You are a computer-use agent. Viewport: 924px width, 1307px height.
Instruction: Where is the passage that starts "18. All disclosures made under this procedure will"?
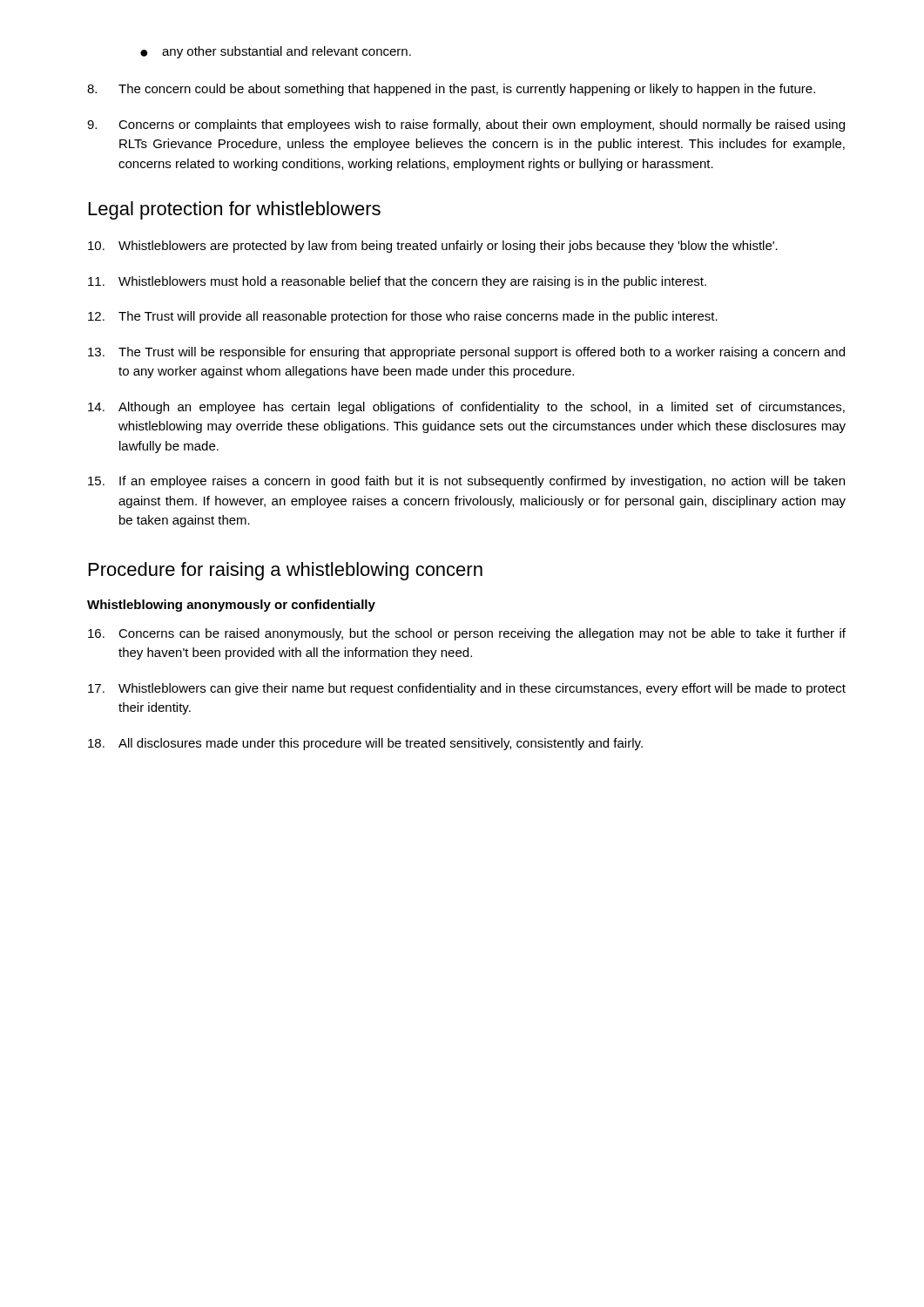tap(466, 743)
